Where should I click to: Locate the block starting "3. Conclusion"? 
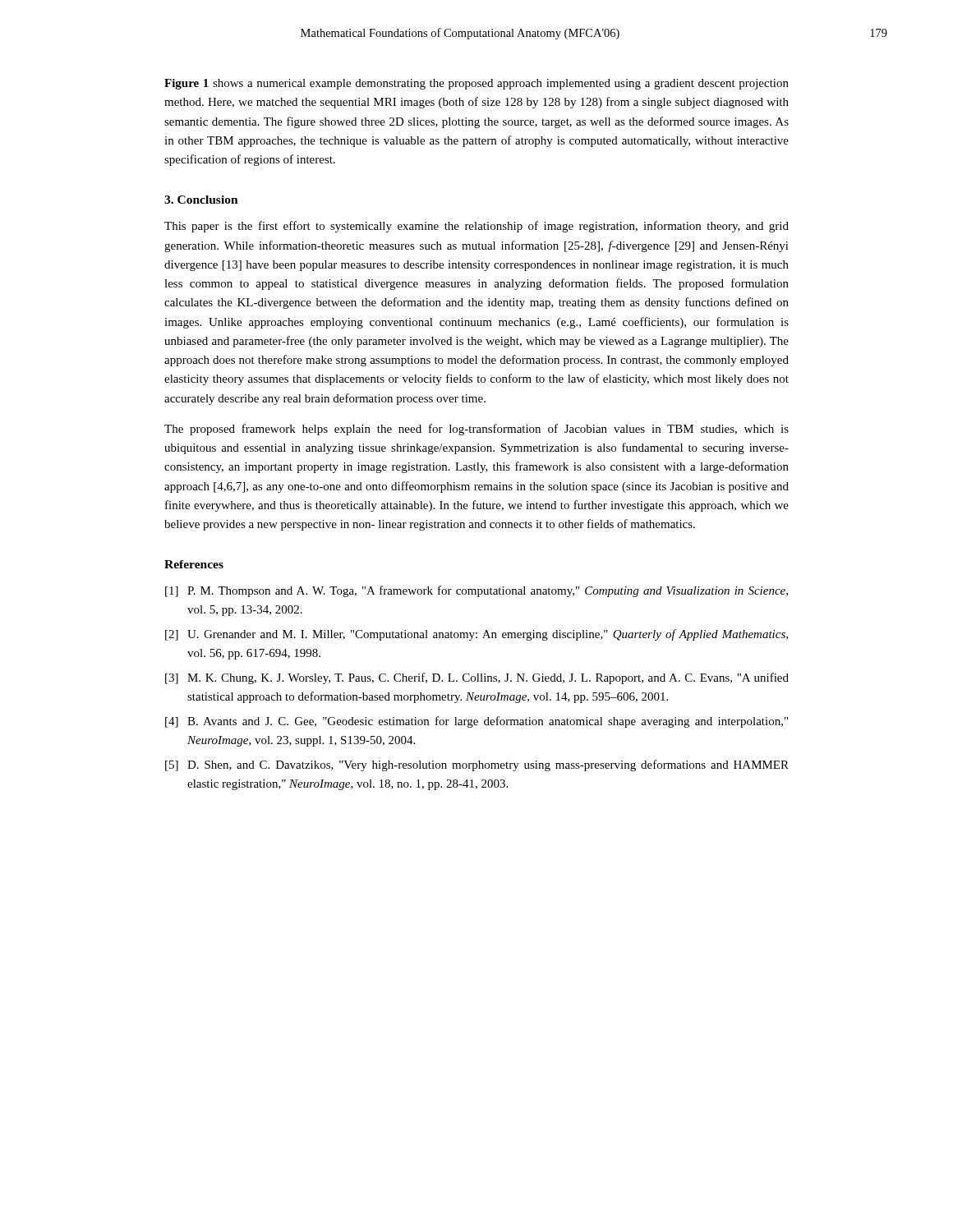[201, 199]
